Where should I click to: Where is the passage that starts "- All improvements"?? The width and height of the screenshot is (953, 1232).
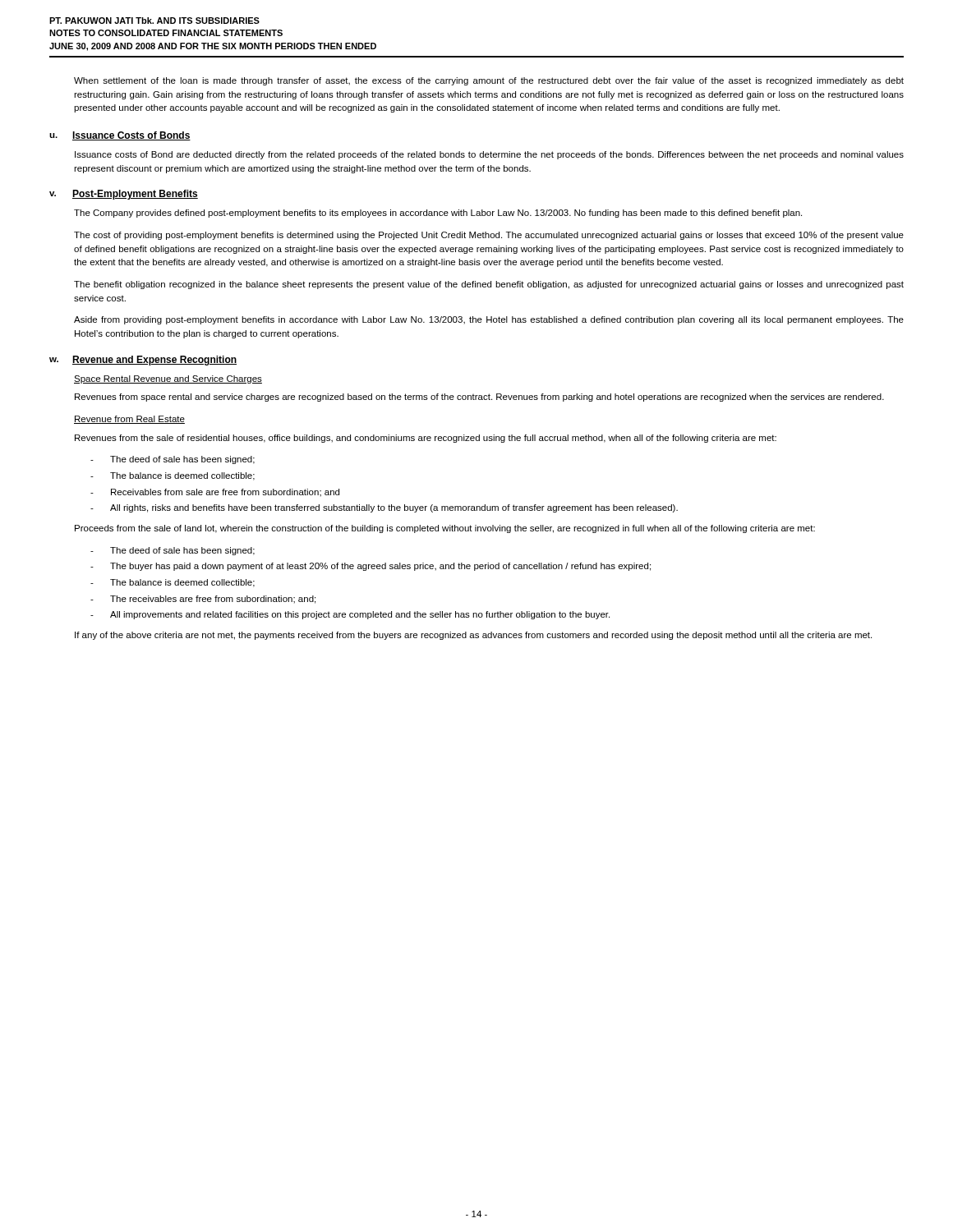pos(497,615)
